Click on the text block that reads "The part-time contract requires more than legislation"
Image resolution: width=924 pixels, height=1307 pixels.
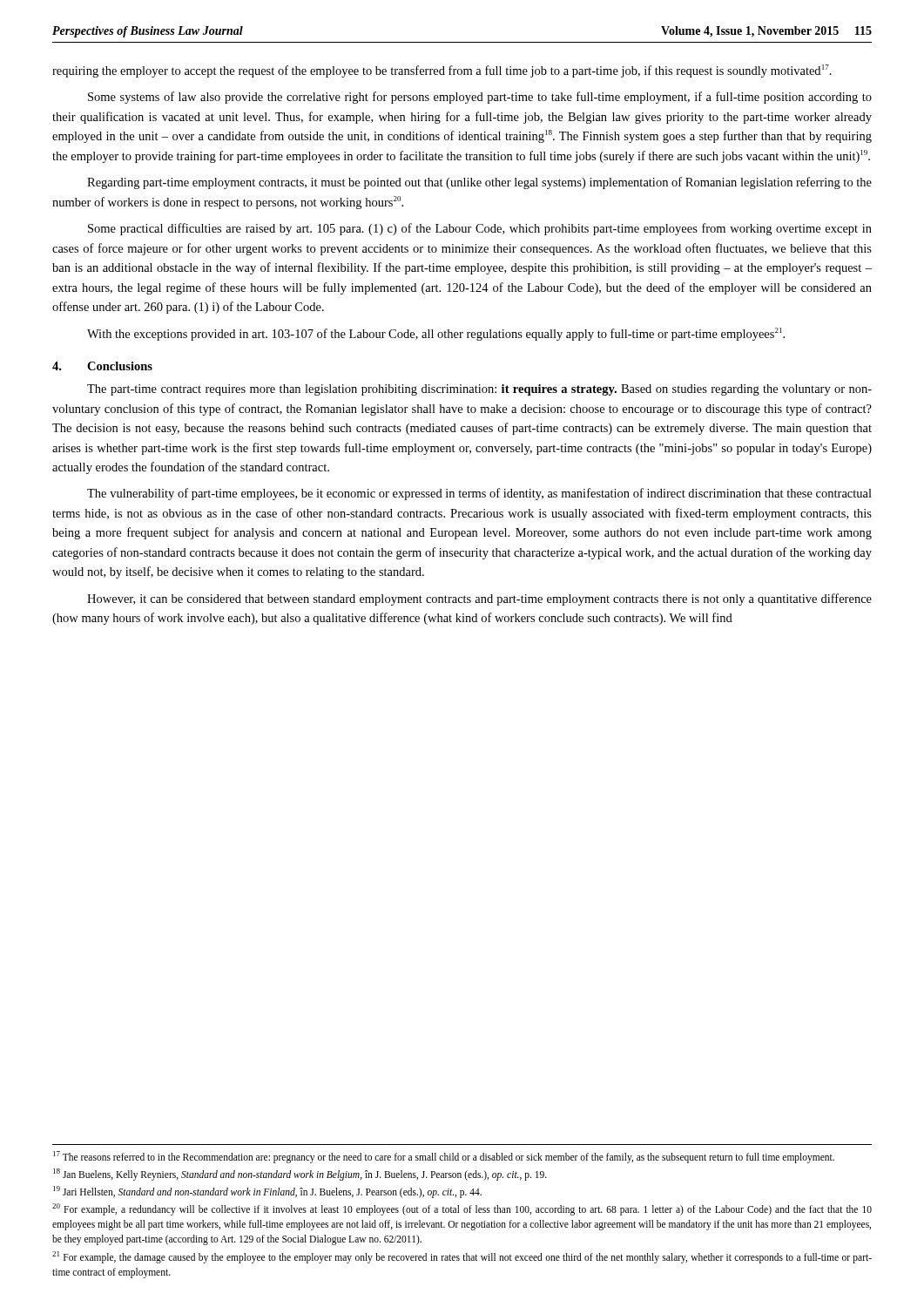click(462, 428)
